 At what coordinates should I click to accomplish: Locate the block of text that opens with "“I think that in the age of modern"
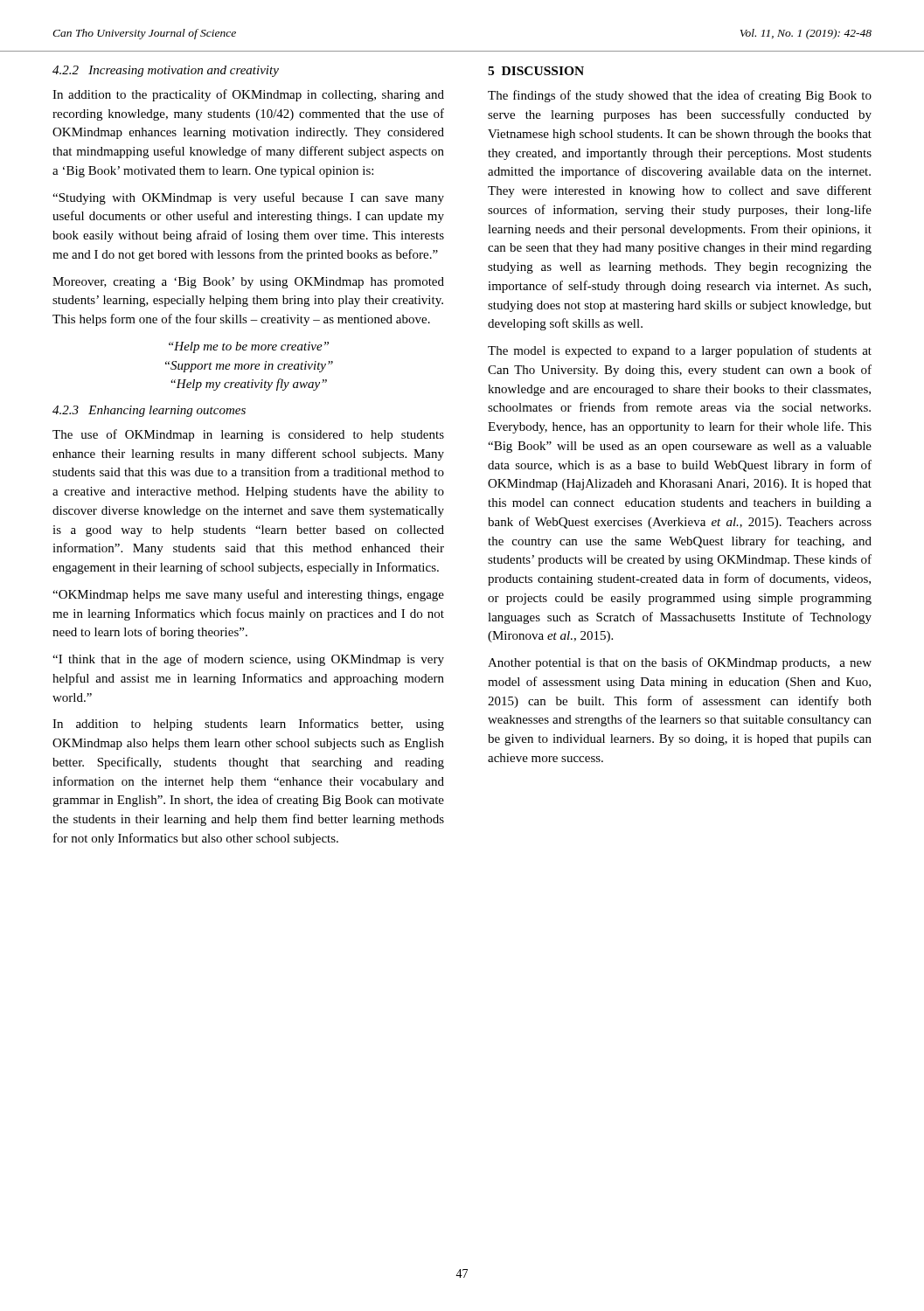point(248,679)
